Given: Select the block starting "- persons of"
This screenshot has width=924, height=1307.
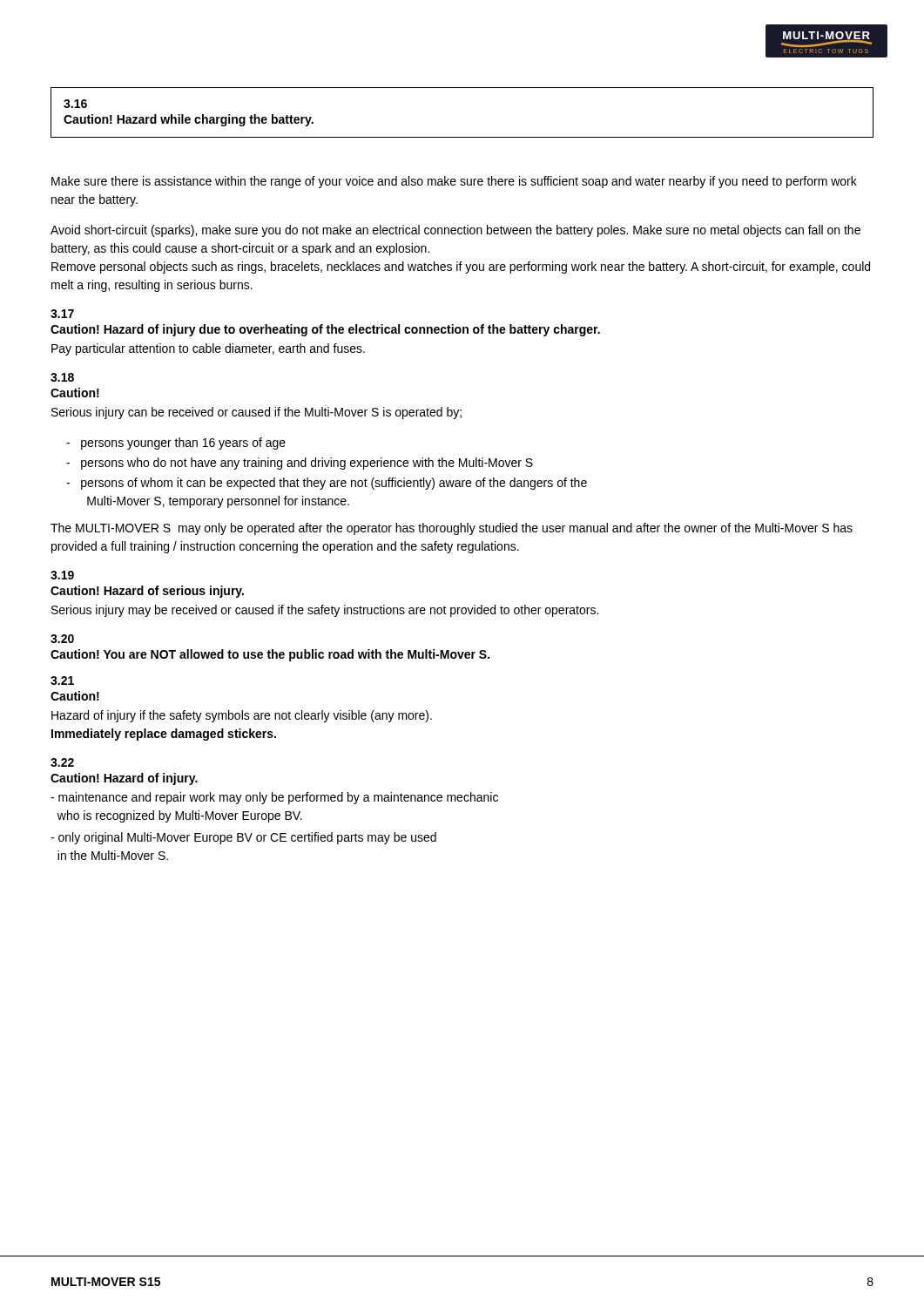Looking at the screenshot, I should (327, 492).
